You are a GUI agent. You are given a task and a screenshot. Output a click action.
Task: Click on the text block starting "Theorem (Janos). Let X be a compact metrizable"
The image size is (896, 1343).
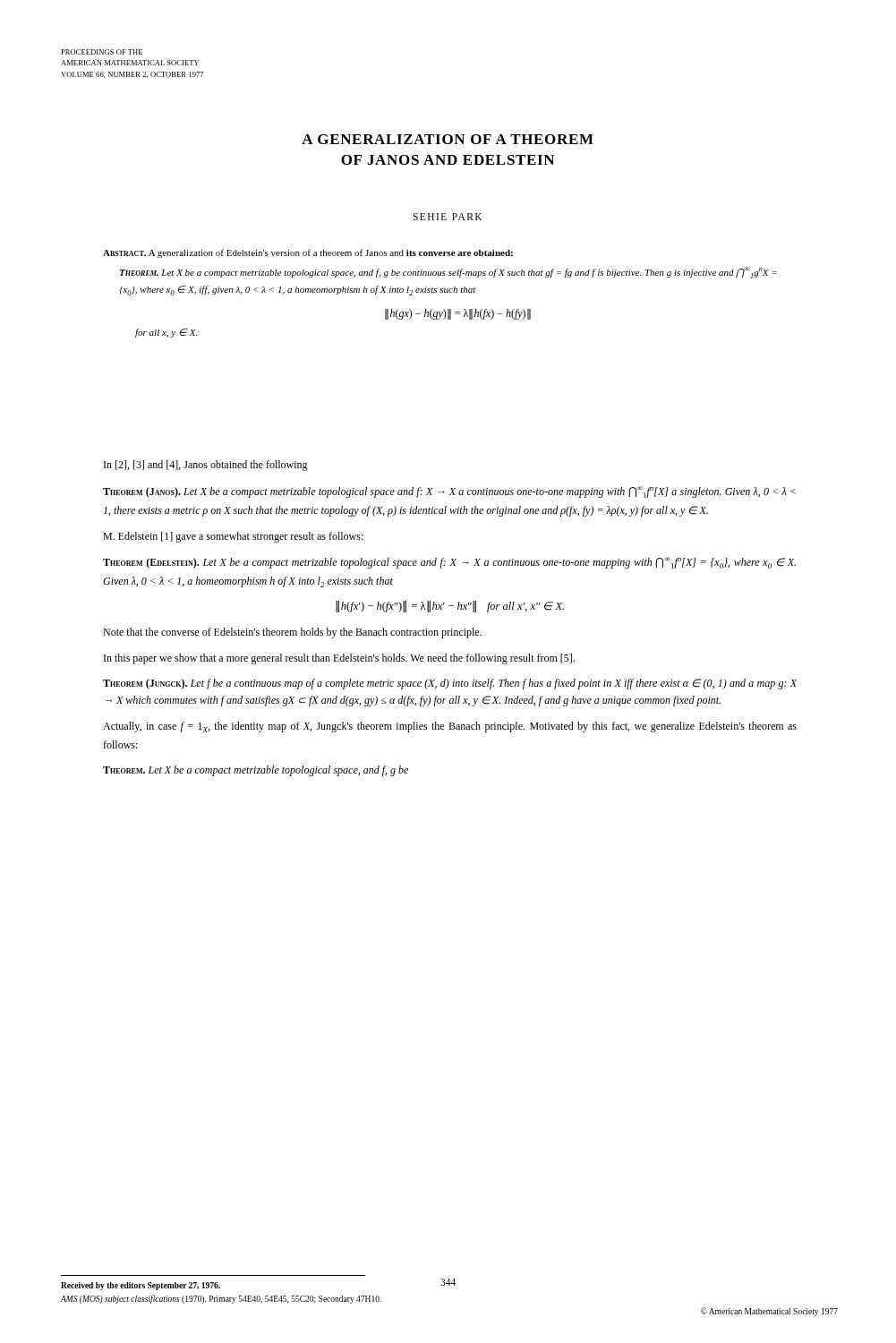click(450, 500)
